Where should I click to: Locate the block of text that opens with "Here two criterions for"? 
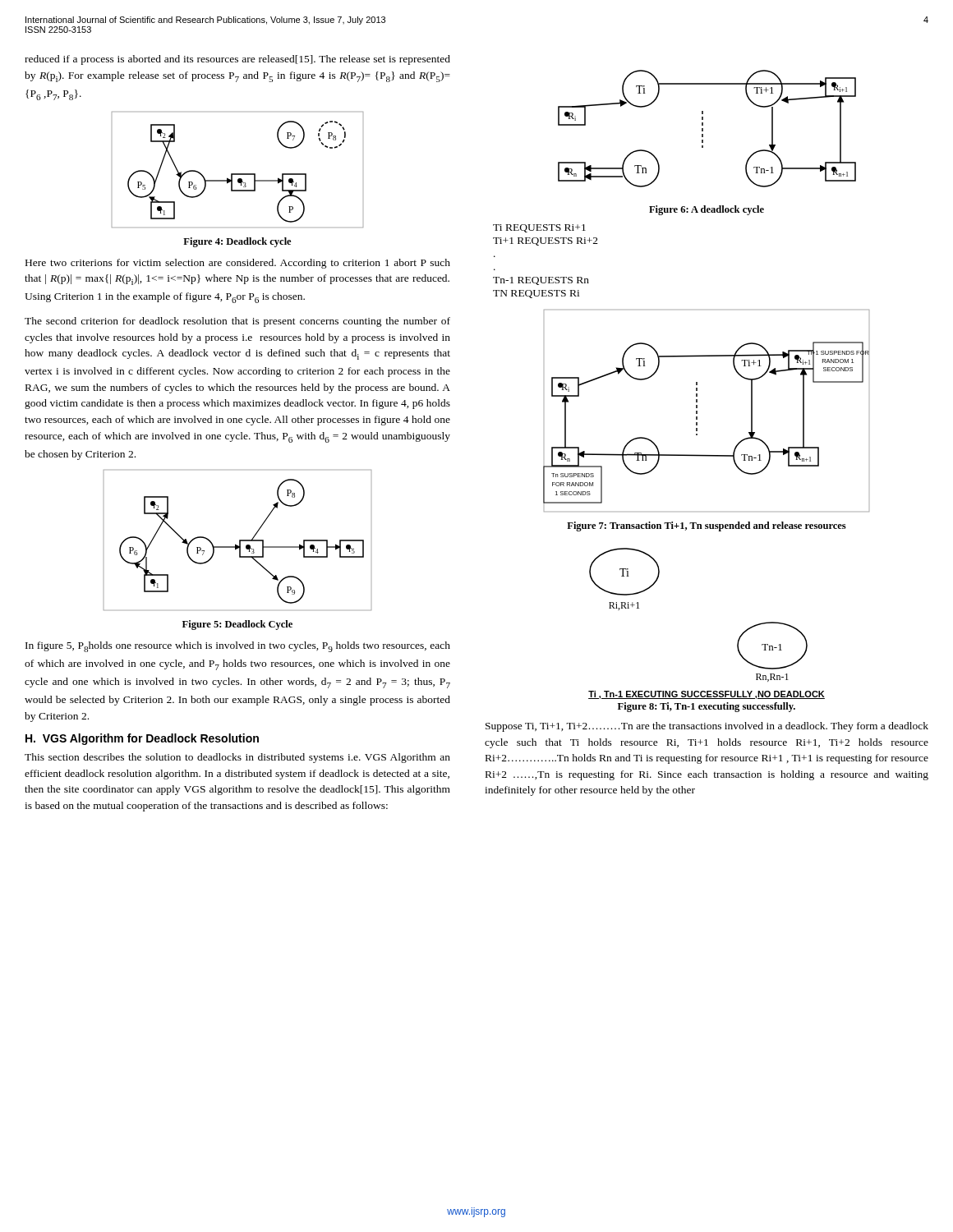point(237,280)
